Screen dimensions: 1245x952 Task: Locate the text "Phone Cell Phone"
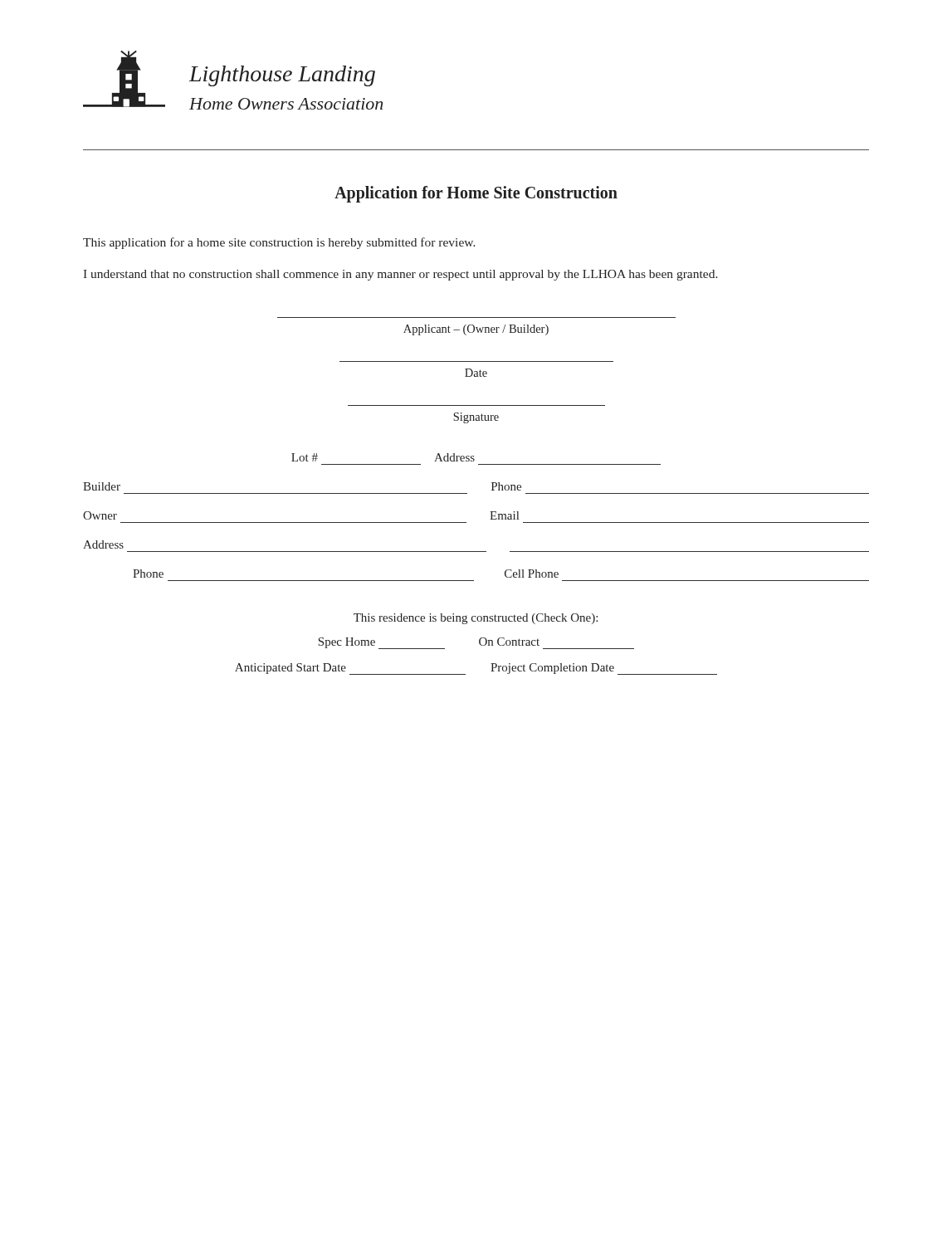click(x=501, y=573)
